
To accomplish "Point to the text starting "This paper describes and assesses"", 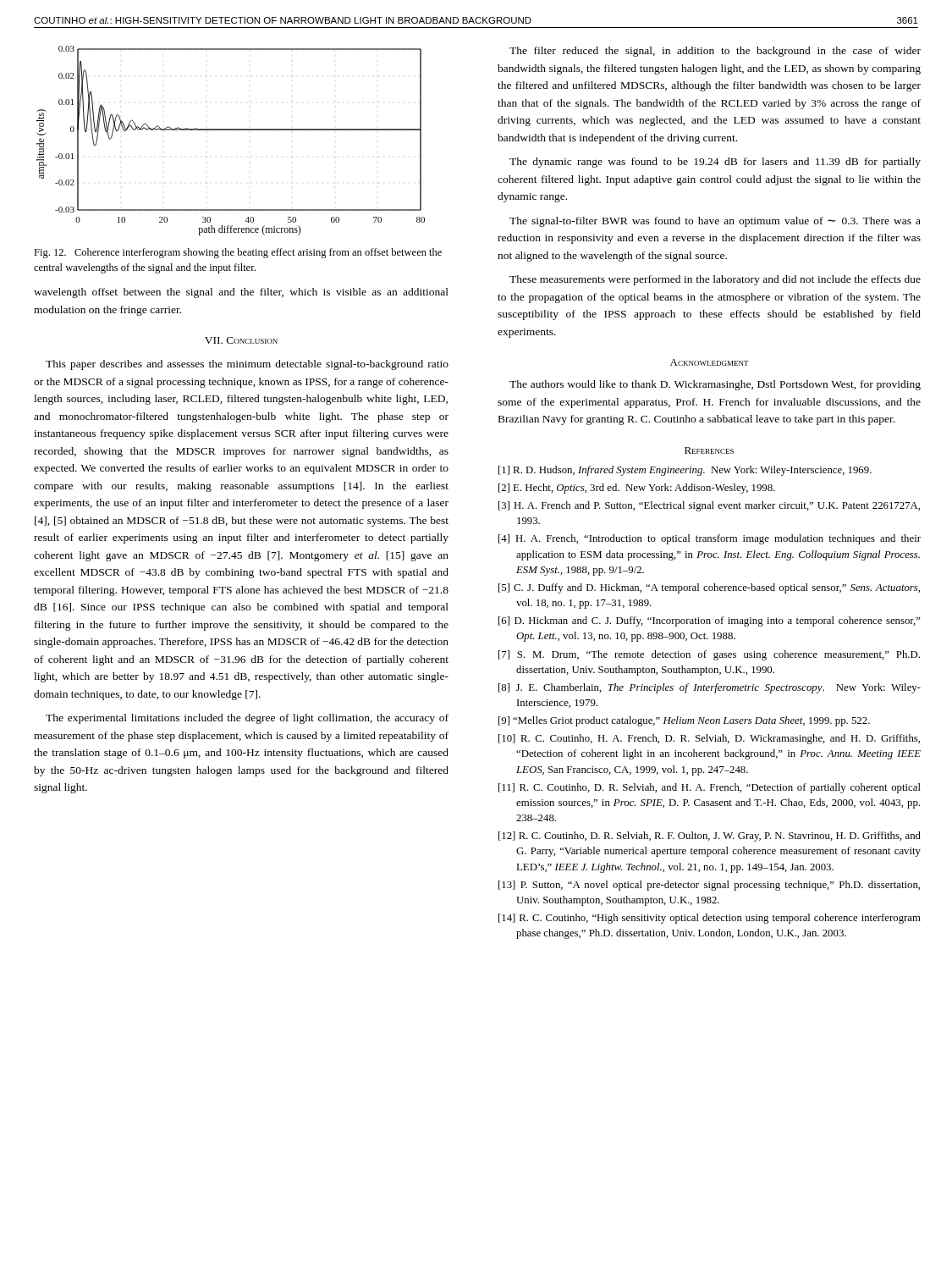I will tap(241, 529).
